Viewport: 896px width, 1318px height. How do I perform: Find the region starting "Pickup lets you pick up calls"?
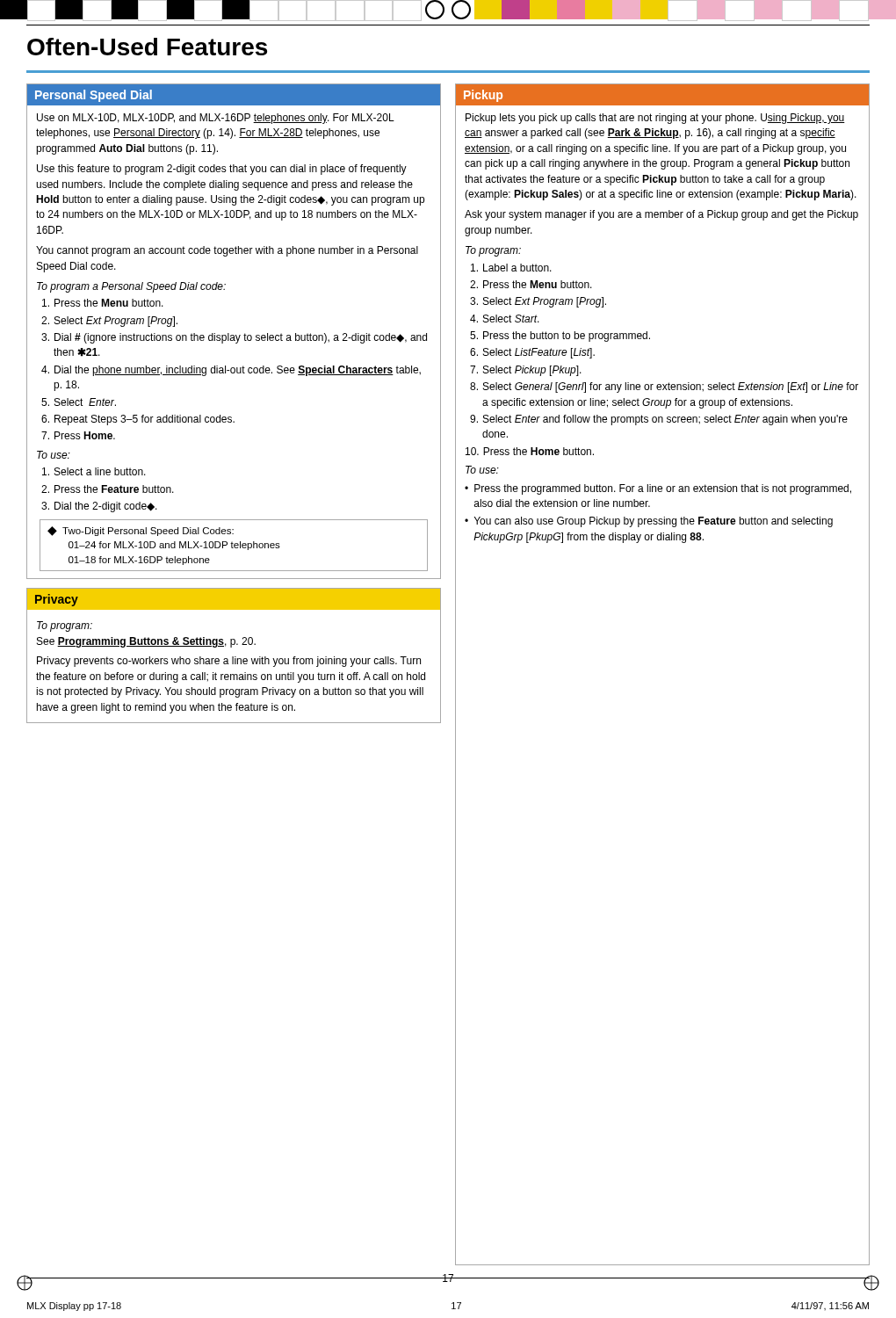coord(661,156)
